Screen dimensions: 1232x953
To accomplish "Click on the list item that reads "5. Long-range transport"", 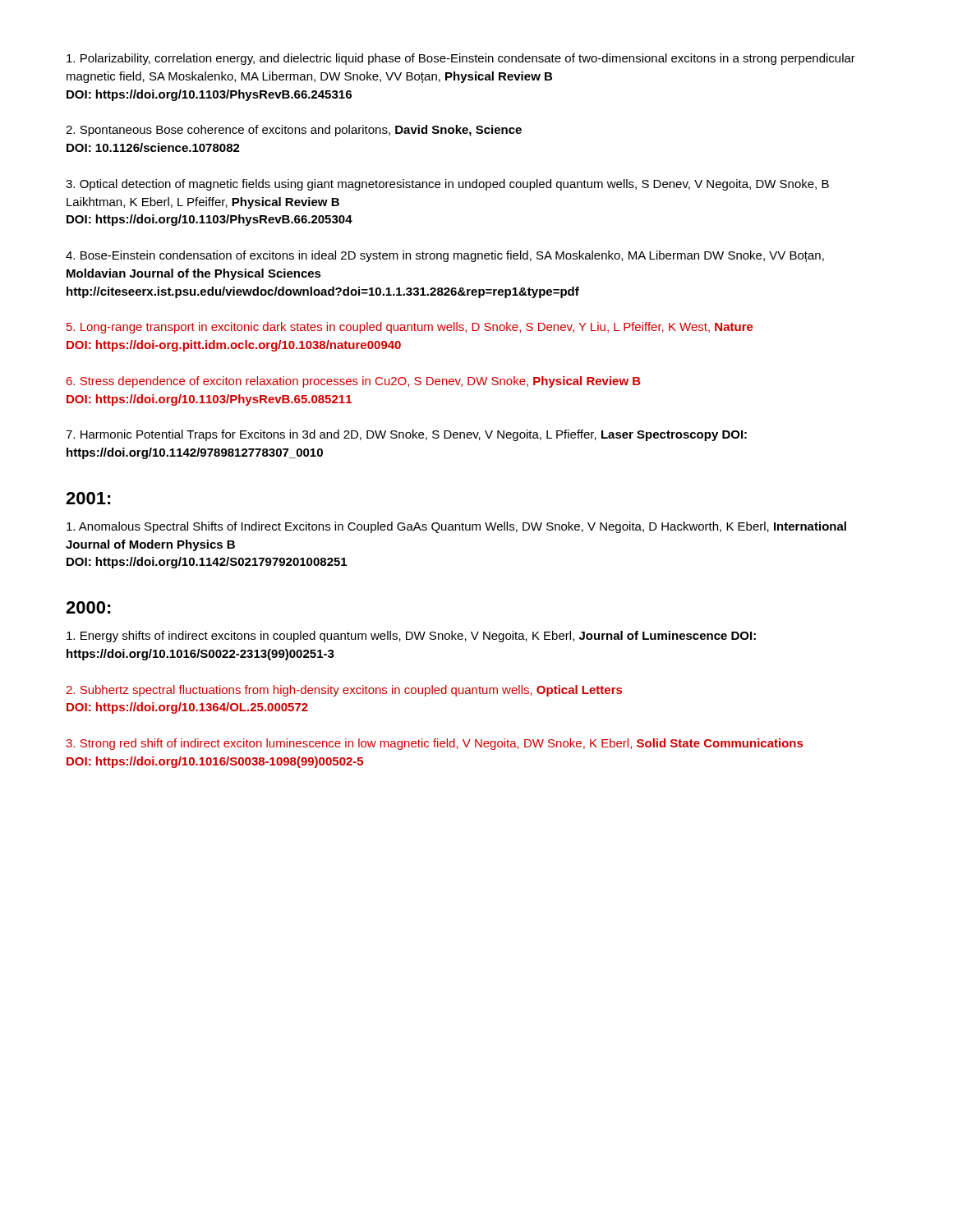I will tap(410, 336).
